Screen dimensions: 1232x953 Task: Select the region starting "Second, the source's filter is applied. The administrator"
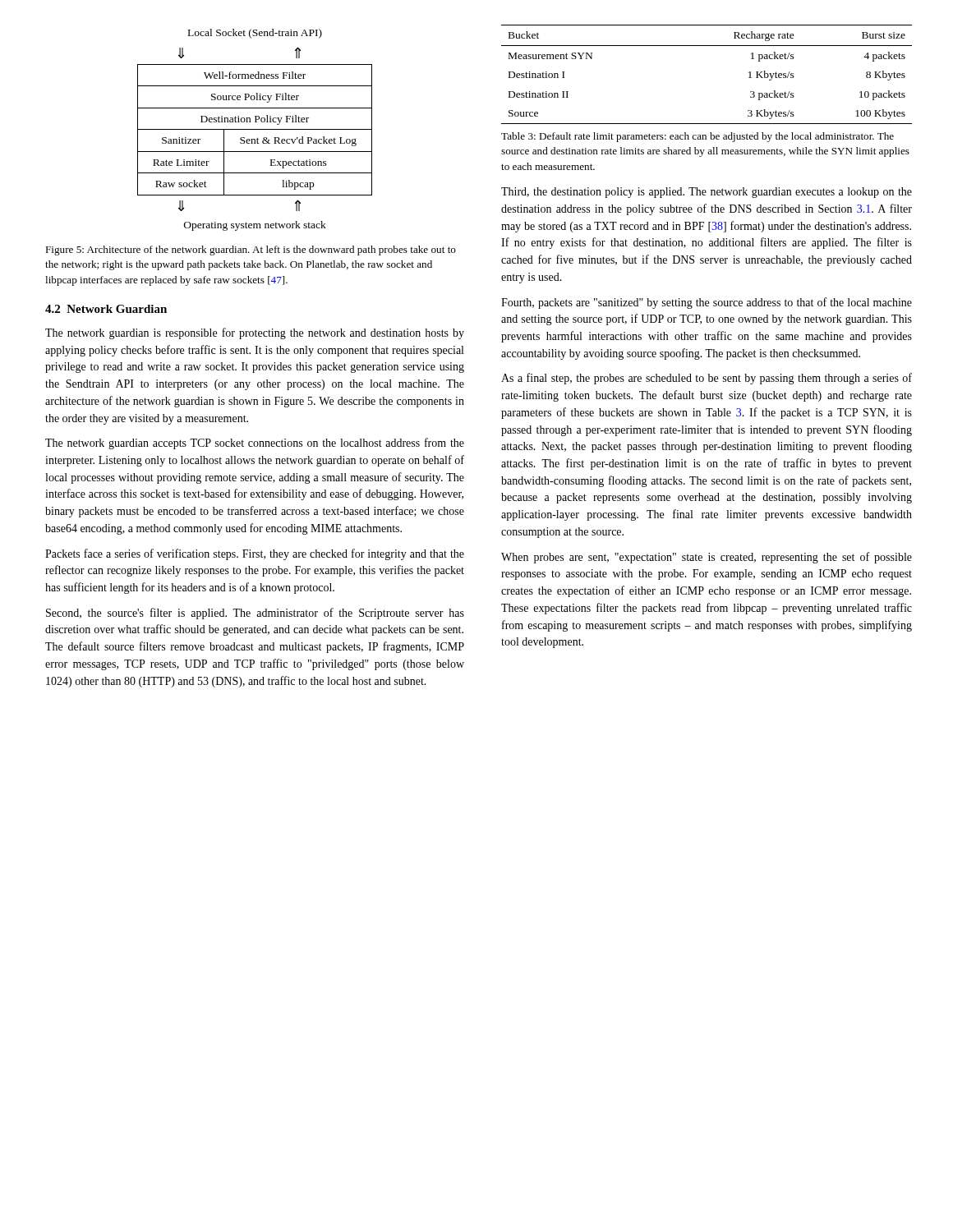click(255, 647)
